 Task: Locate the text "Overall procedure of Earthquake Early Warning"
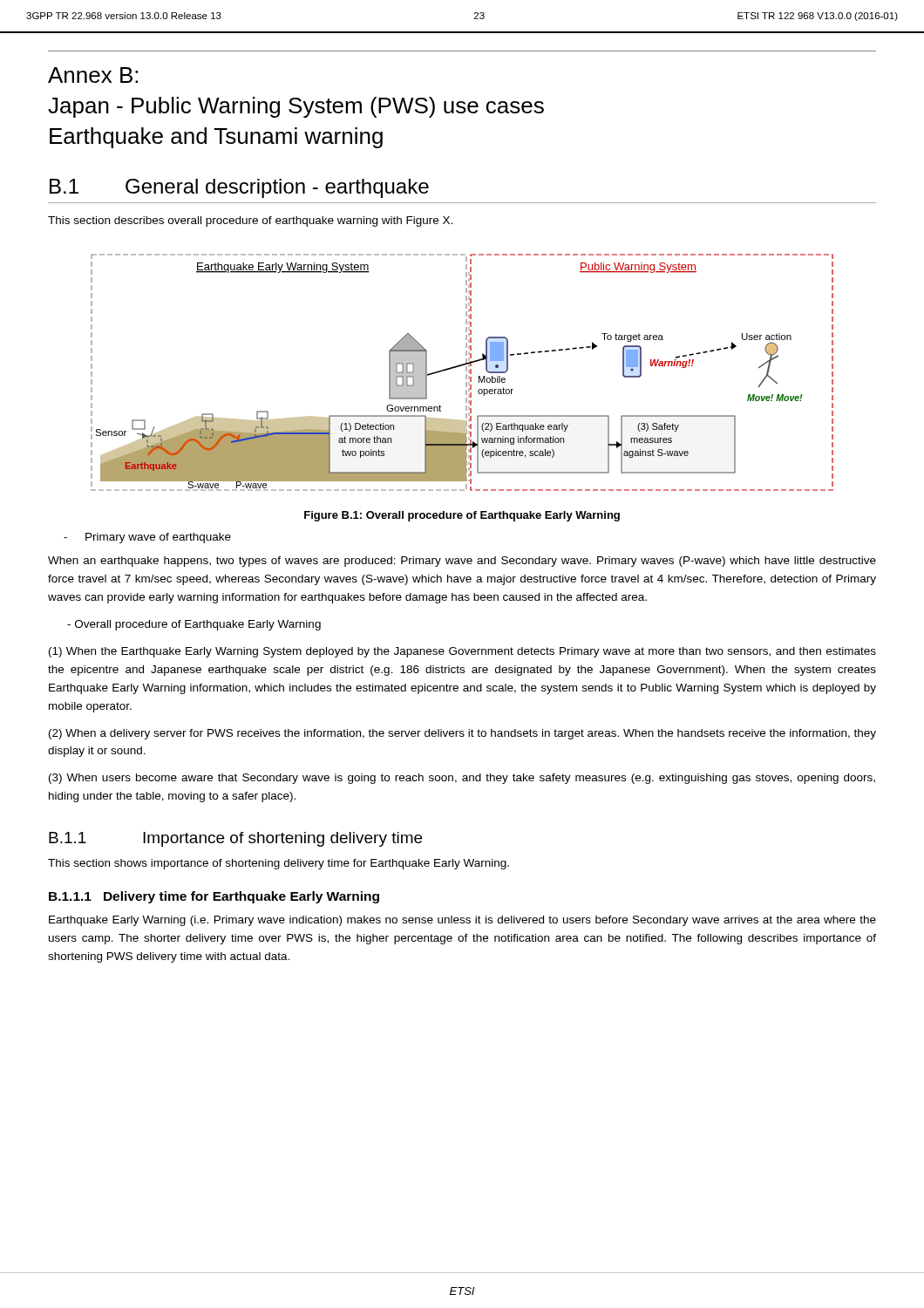(194, 624)
